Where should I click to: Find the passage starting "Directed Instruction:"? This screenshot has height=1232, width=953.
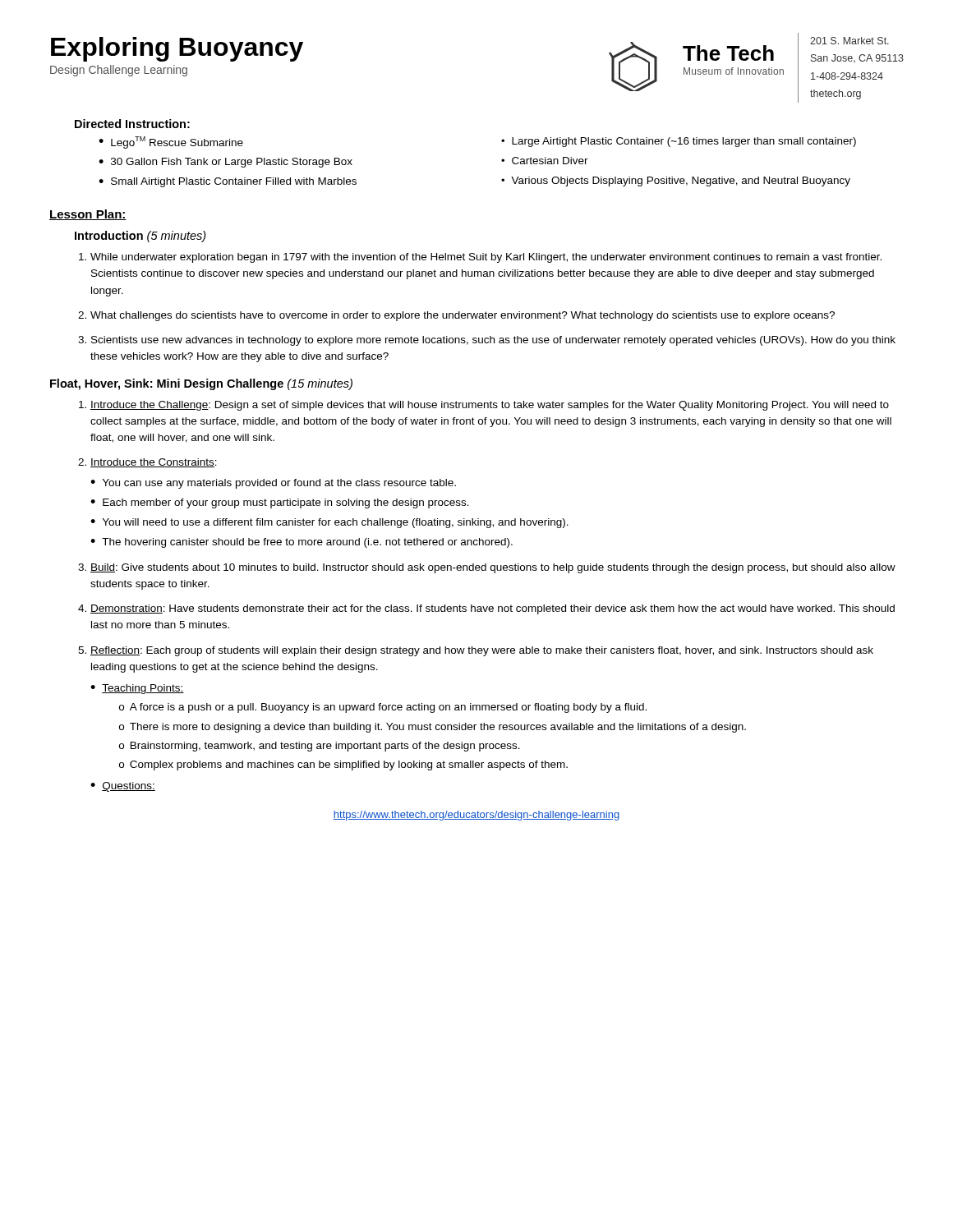pyautogui.click(x=132, y=124)
